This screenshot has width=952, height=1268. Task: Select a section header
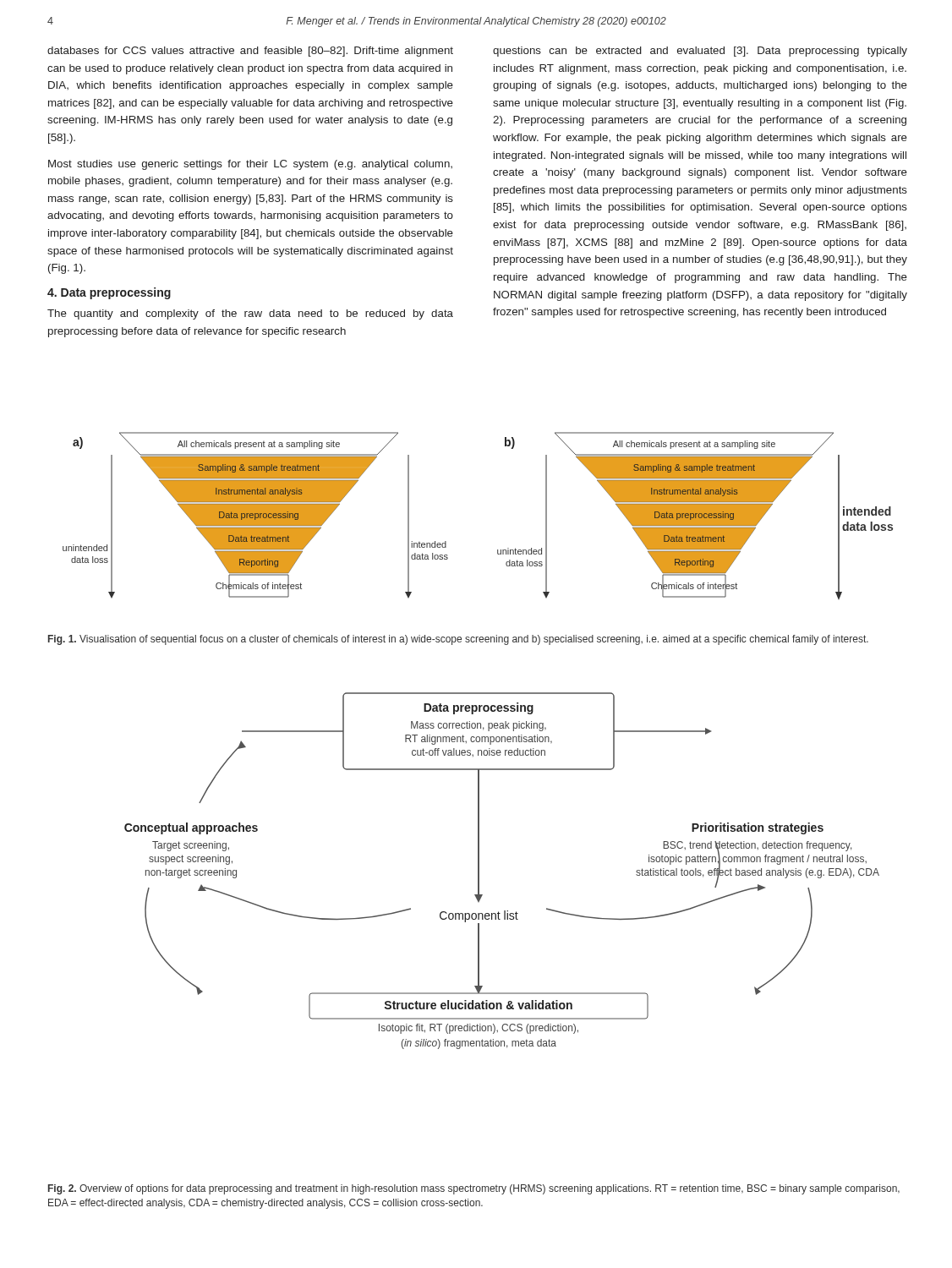[x=109, y=292]
